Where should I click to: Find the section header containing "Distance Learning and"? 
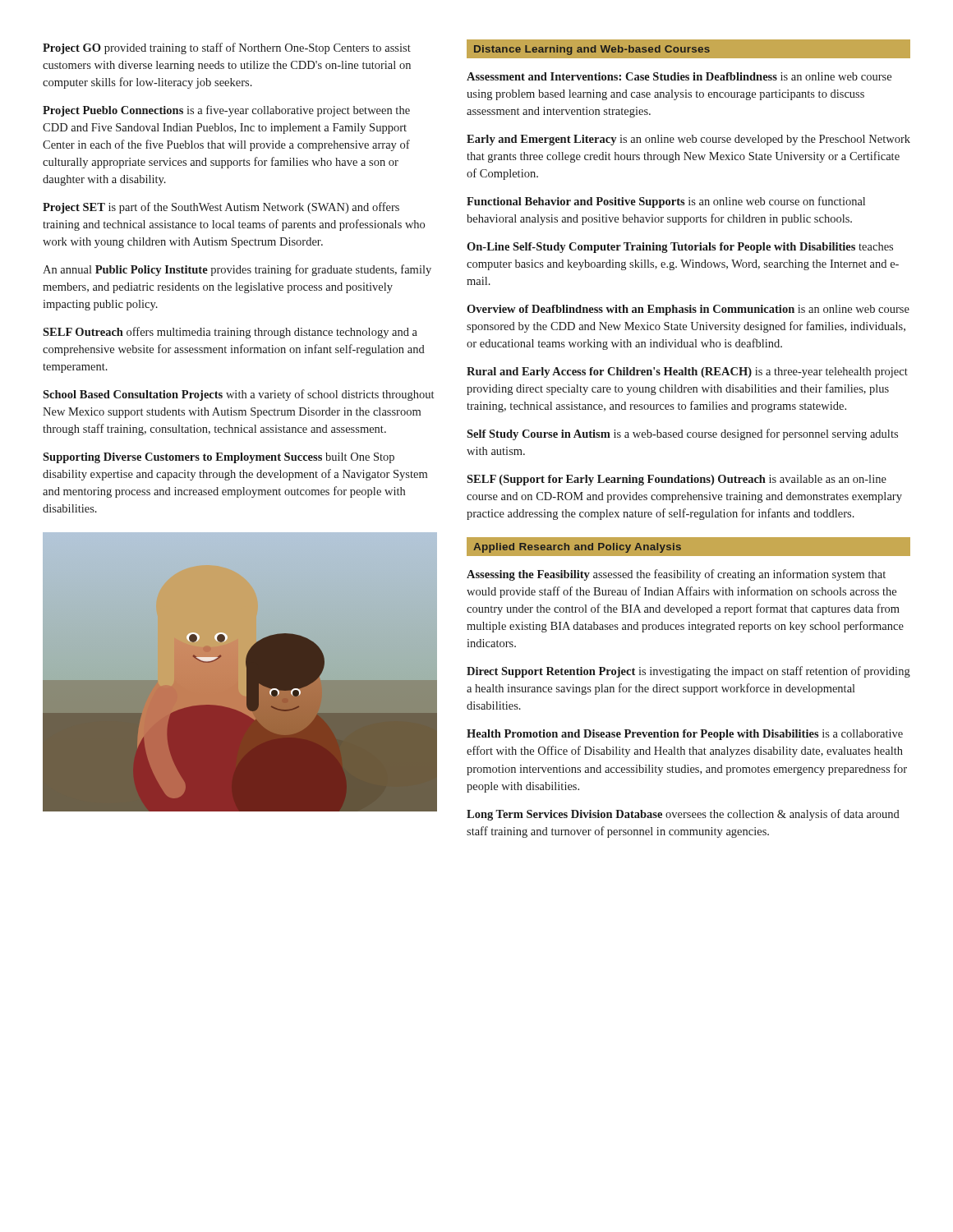[x=688, y=49]
